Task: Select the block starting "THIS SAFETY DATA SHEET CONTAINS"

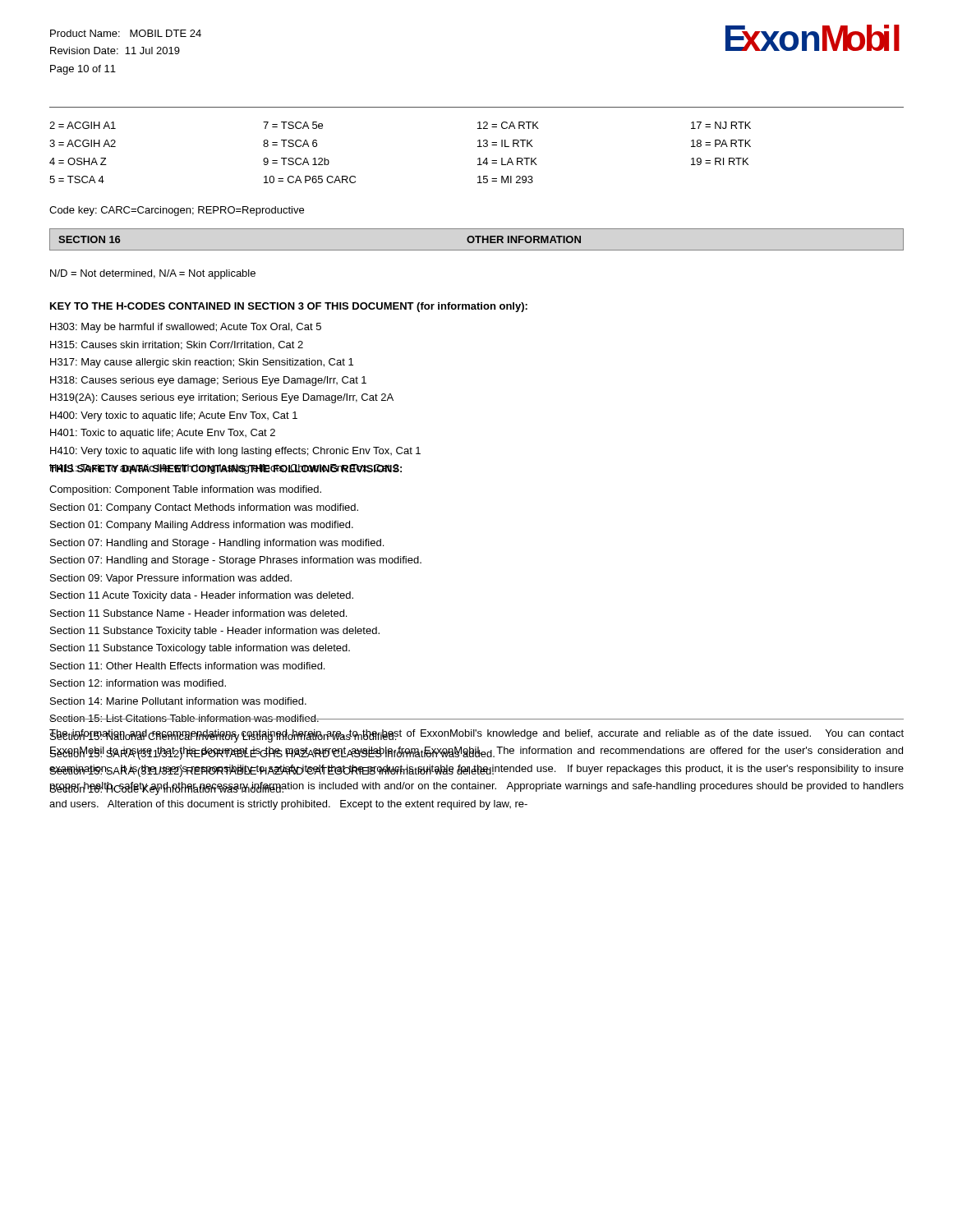Action: click(x=226, y=469)
